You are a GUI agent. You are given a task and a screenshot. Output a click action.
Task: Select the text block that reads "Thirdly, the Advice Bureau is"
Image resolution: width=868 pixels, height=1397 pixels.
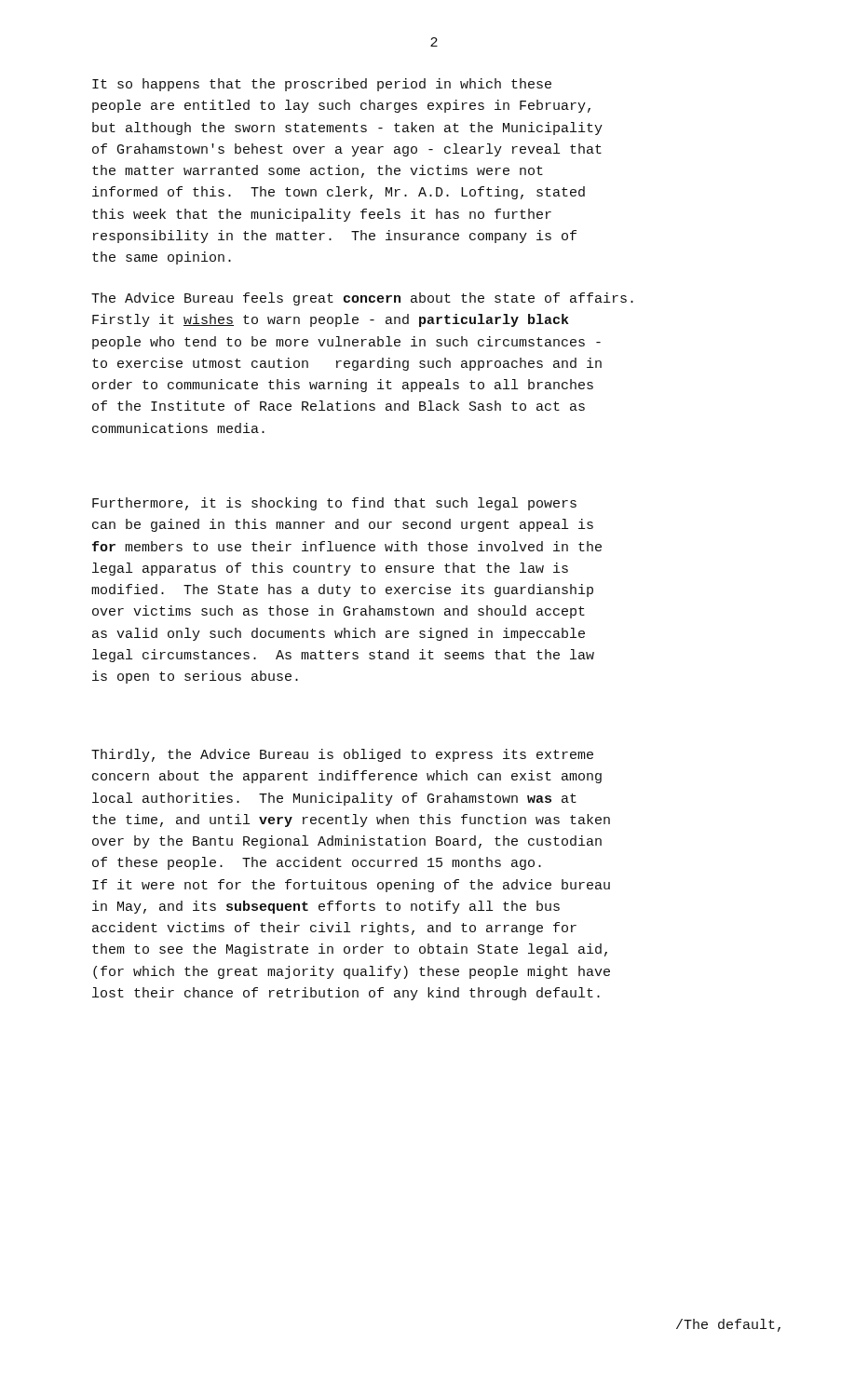(351, 875)
